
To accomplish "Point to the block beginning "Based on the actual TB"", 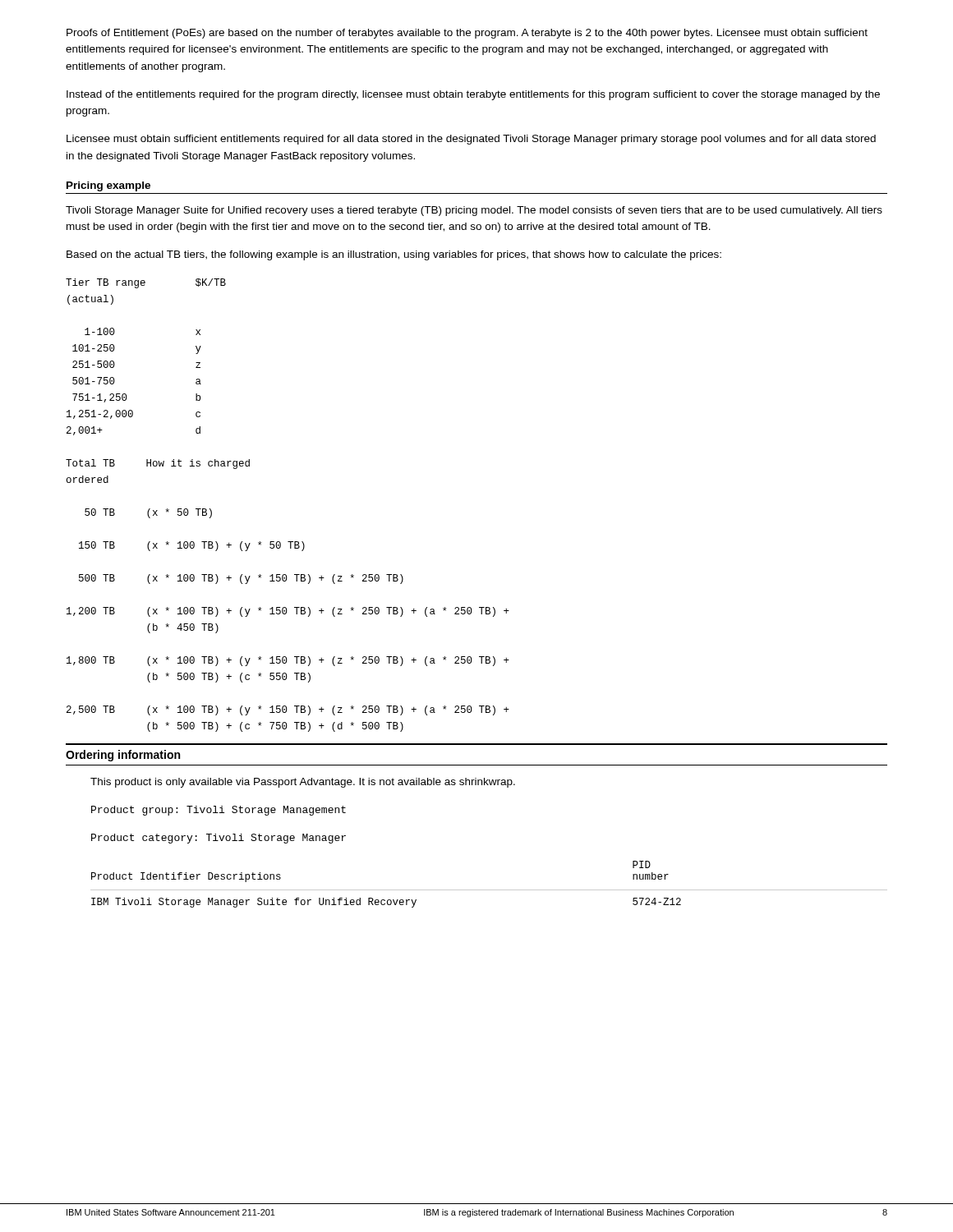I will 394,254.
